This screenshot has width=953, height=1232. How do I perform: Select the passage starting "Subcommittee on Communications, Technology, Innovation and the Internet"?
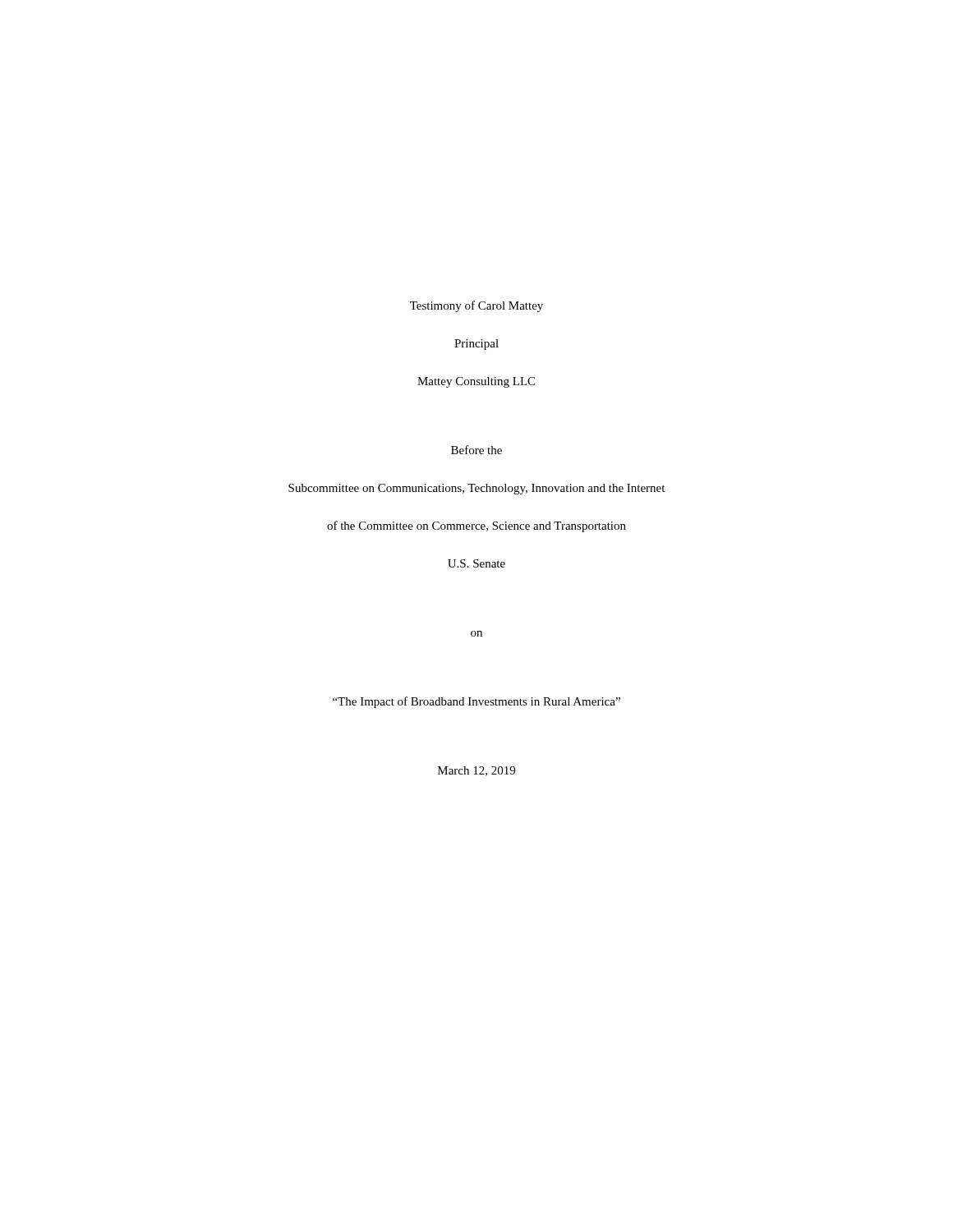(x=476, y=488)
